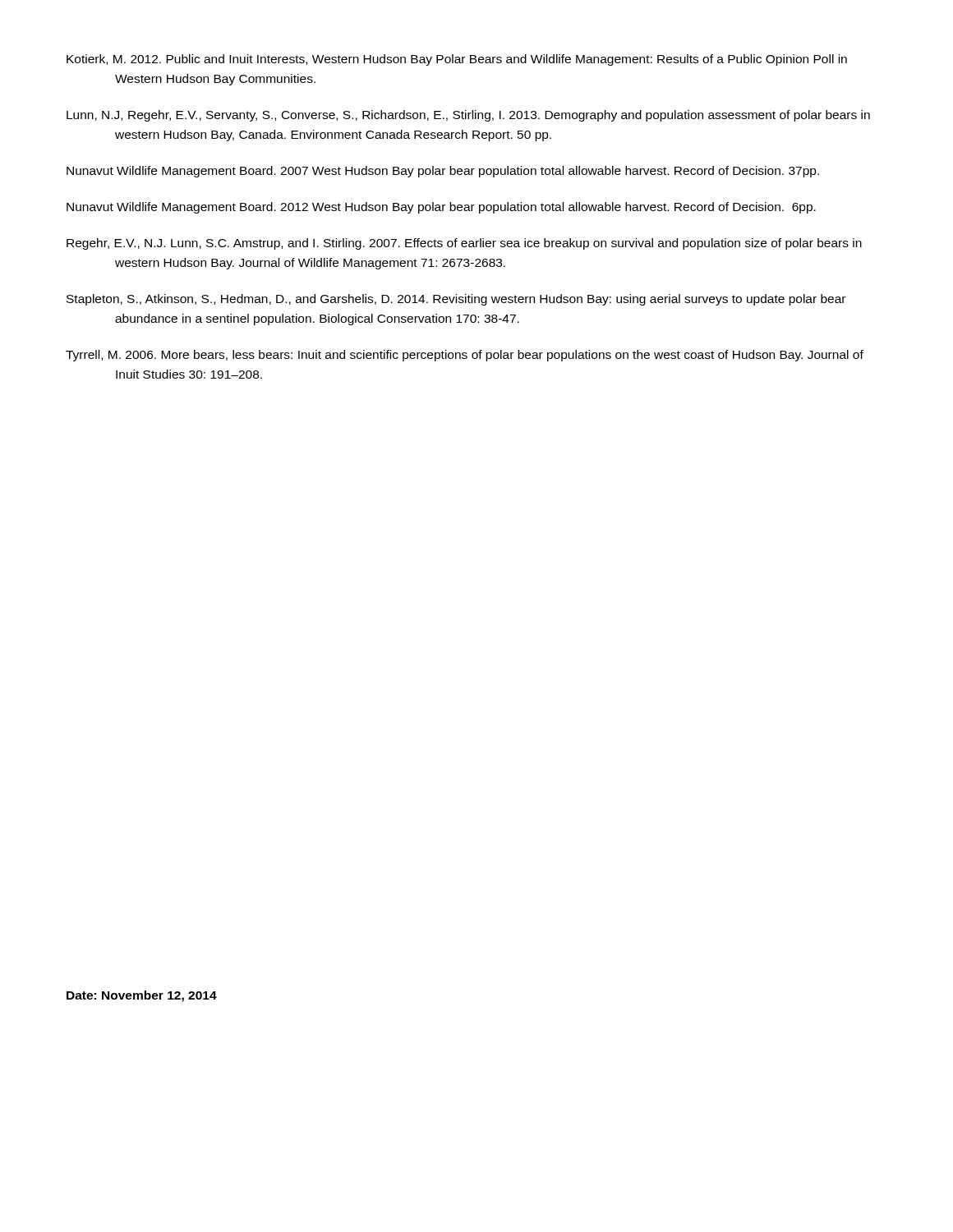Find the block starting "Tyrrell, M. 2006. More bears, less"
The height and width of the screenshot is (1232, 953).
pyautogui.click(x=464, y=364)
